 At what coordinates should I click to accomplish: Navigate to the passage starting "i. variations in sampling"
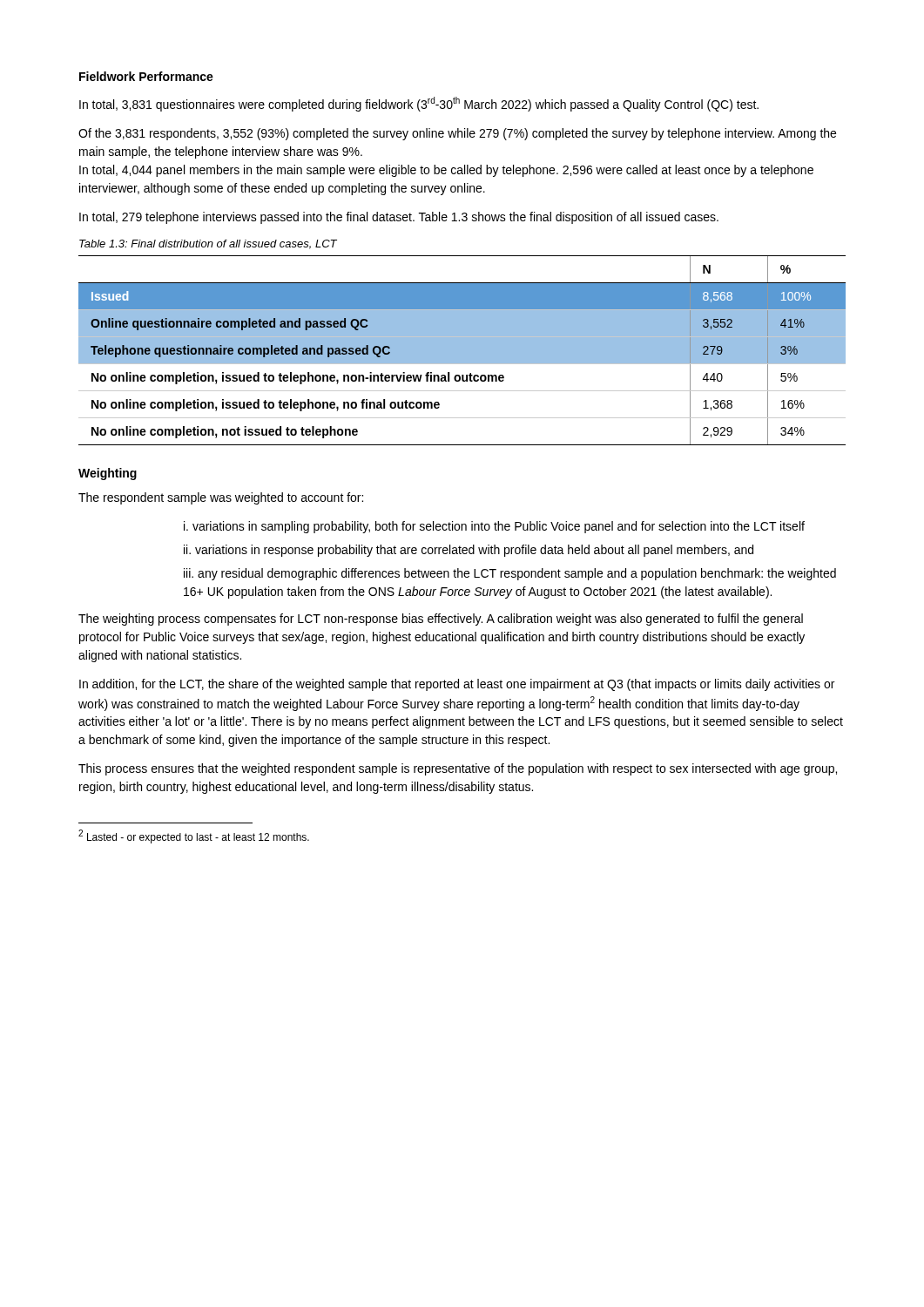(494, 526)
